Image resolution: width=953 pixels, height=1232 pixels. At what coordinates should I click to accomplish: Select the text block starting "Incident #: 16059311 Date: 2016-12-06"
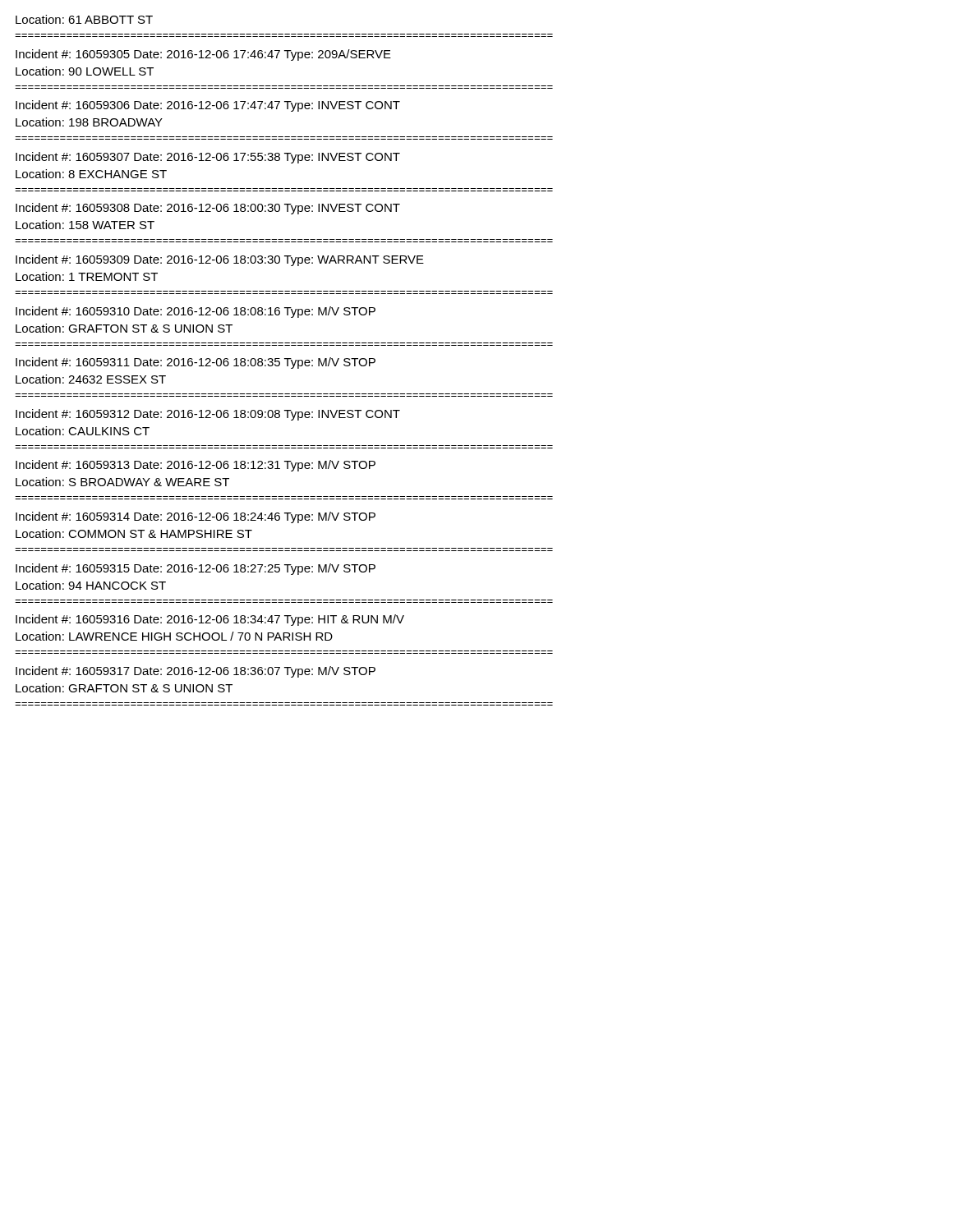pyautogui.click(x=196, y=363)
